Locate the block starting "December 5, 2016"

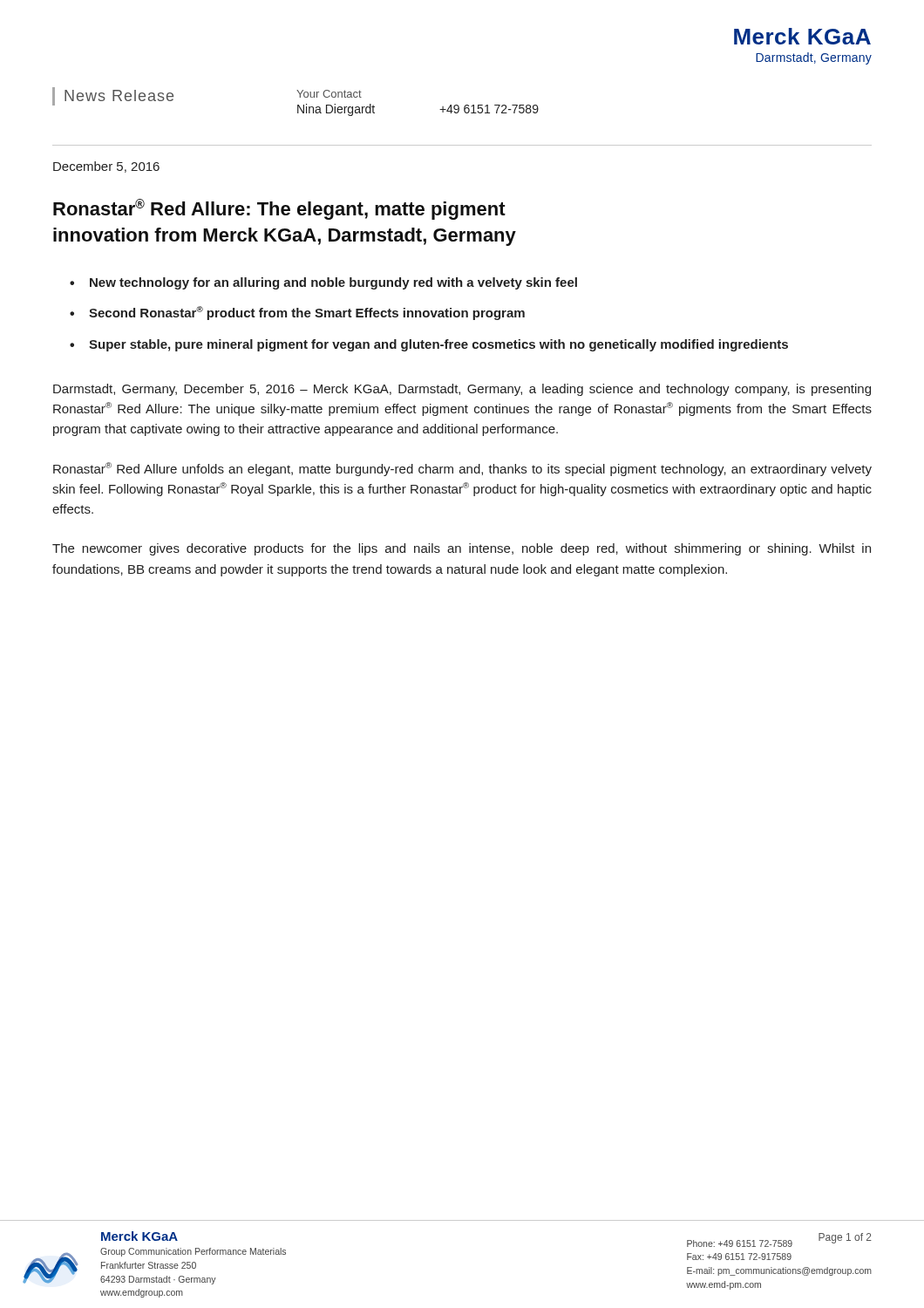106,166
